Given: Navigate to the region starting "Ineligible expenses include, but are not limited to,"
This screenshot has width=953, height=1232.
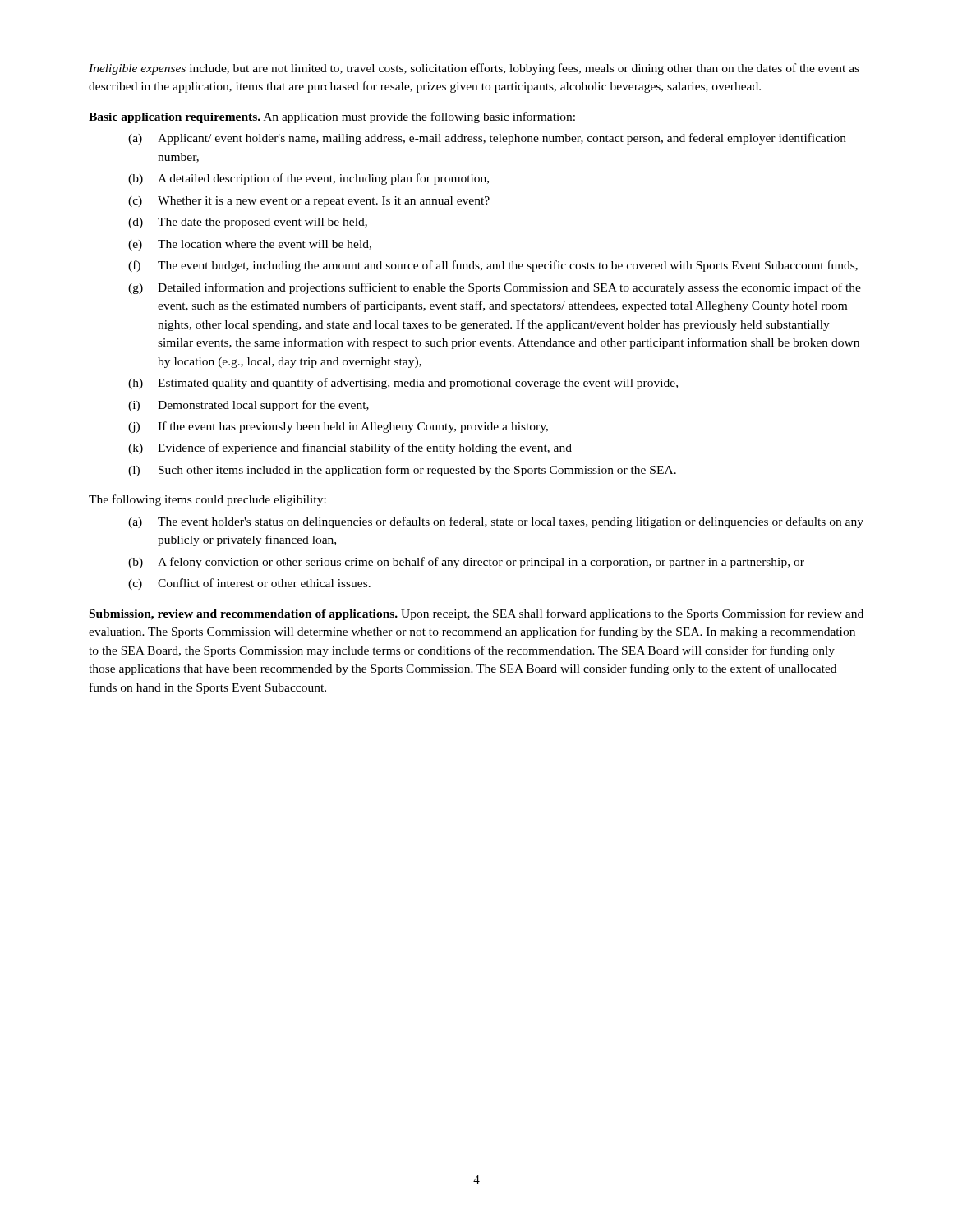Looking at the screenshot, I should [474, 77].
